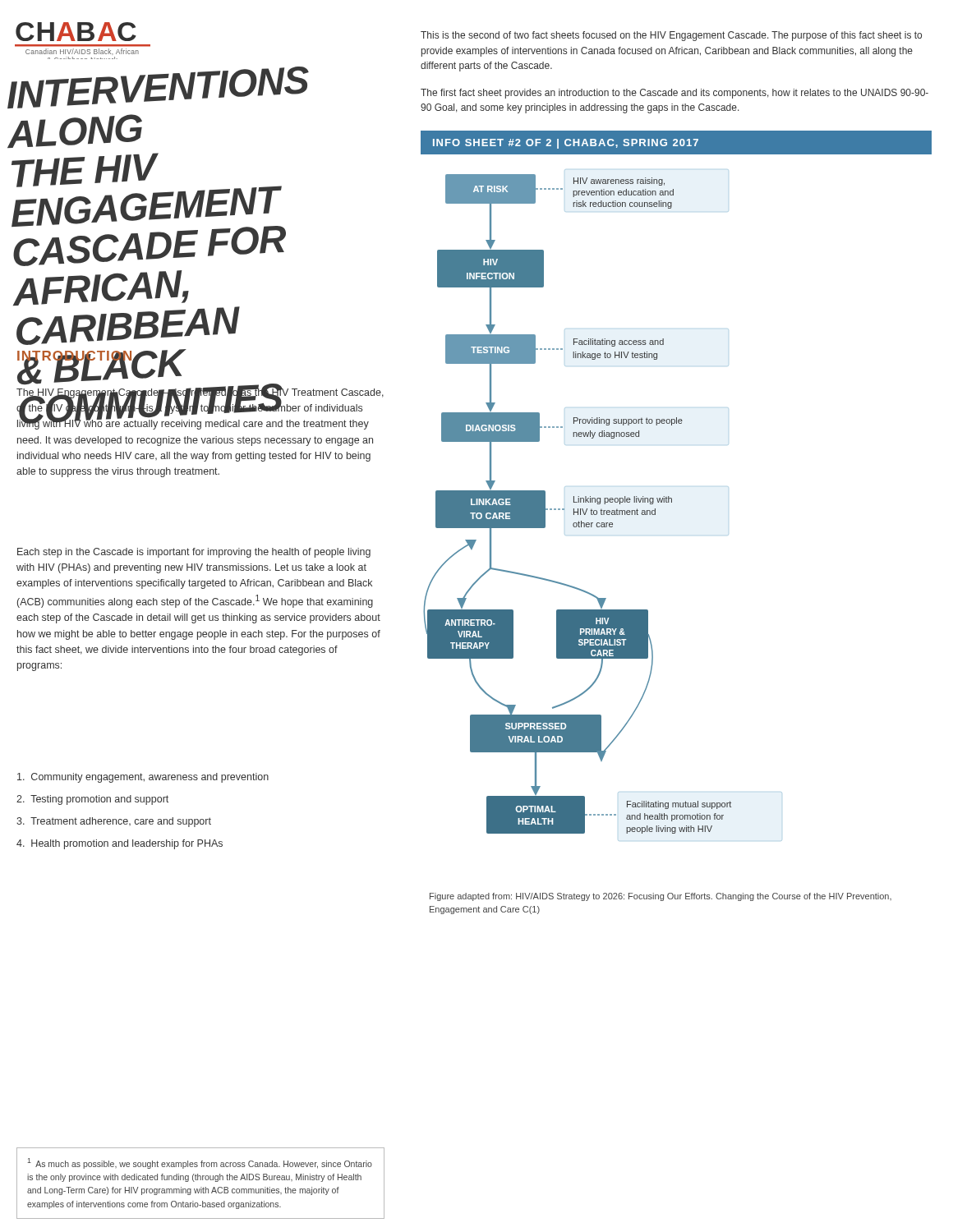Select the text block starting "4. Health promotion and leadership for PHAs"
Screen dimensions: 1232x953
201,843
